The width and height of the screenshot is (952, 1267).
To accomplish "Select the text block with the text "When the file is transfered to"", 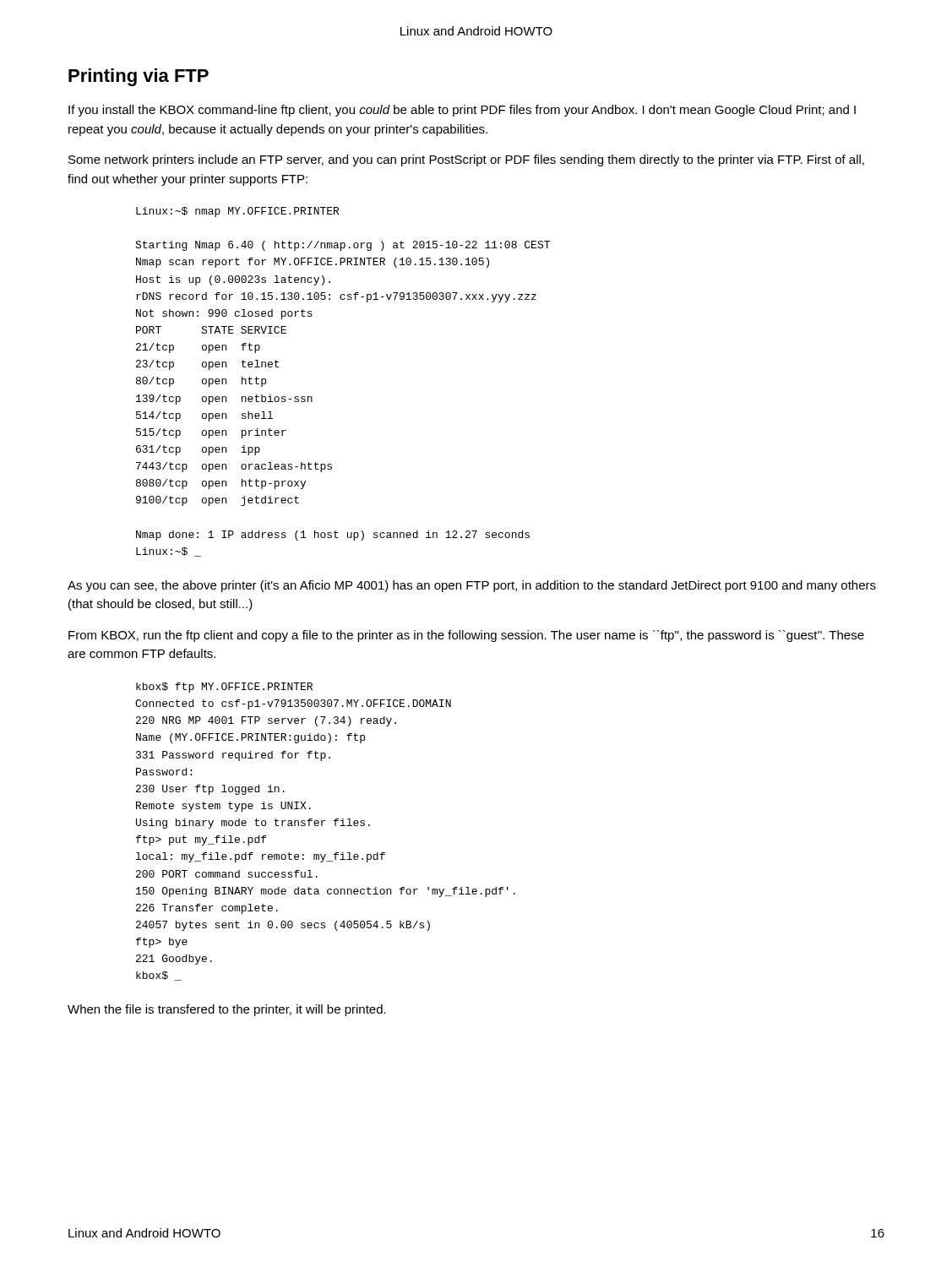I will click(x=227, y=1009).
